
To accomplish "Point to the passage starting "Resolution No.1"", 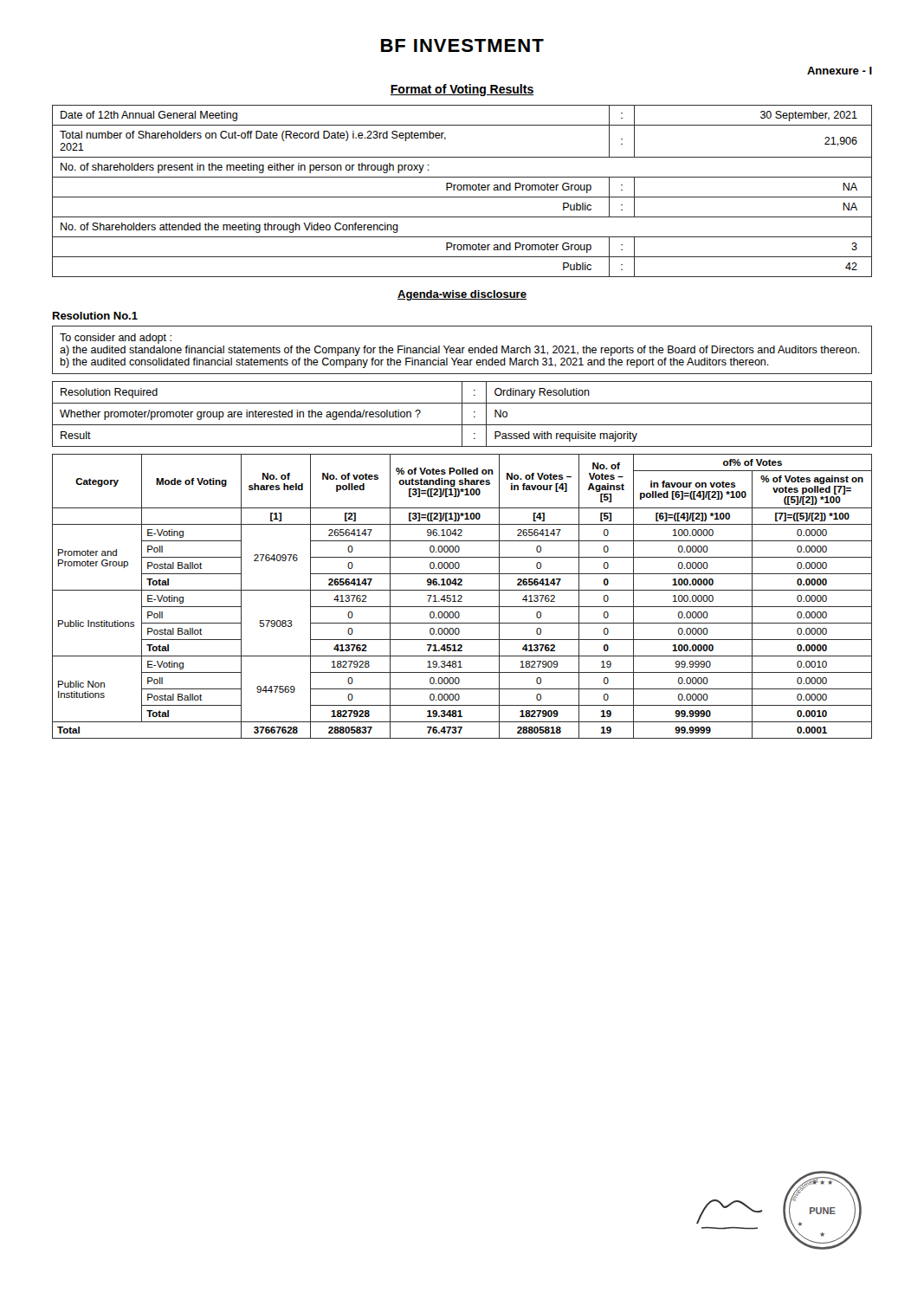I will click(x=95, y=316).
